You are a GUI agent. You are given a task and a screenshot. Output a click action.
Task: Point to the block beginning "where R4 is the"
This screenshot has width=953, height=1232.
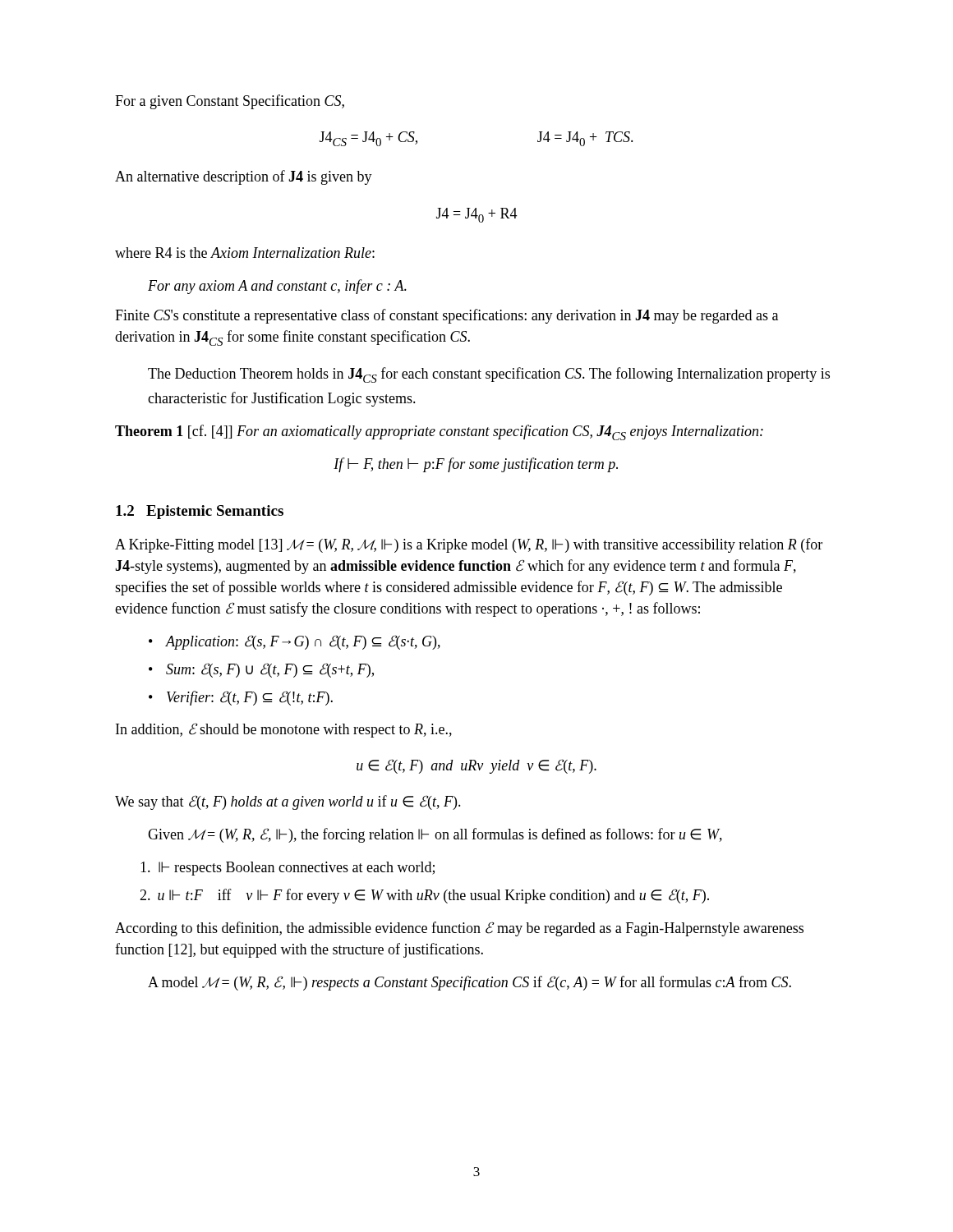pyautogui.click(x=245, y=253)
